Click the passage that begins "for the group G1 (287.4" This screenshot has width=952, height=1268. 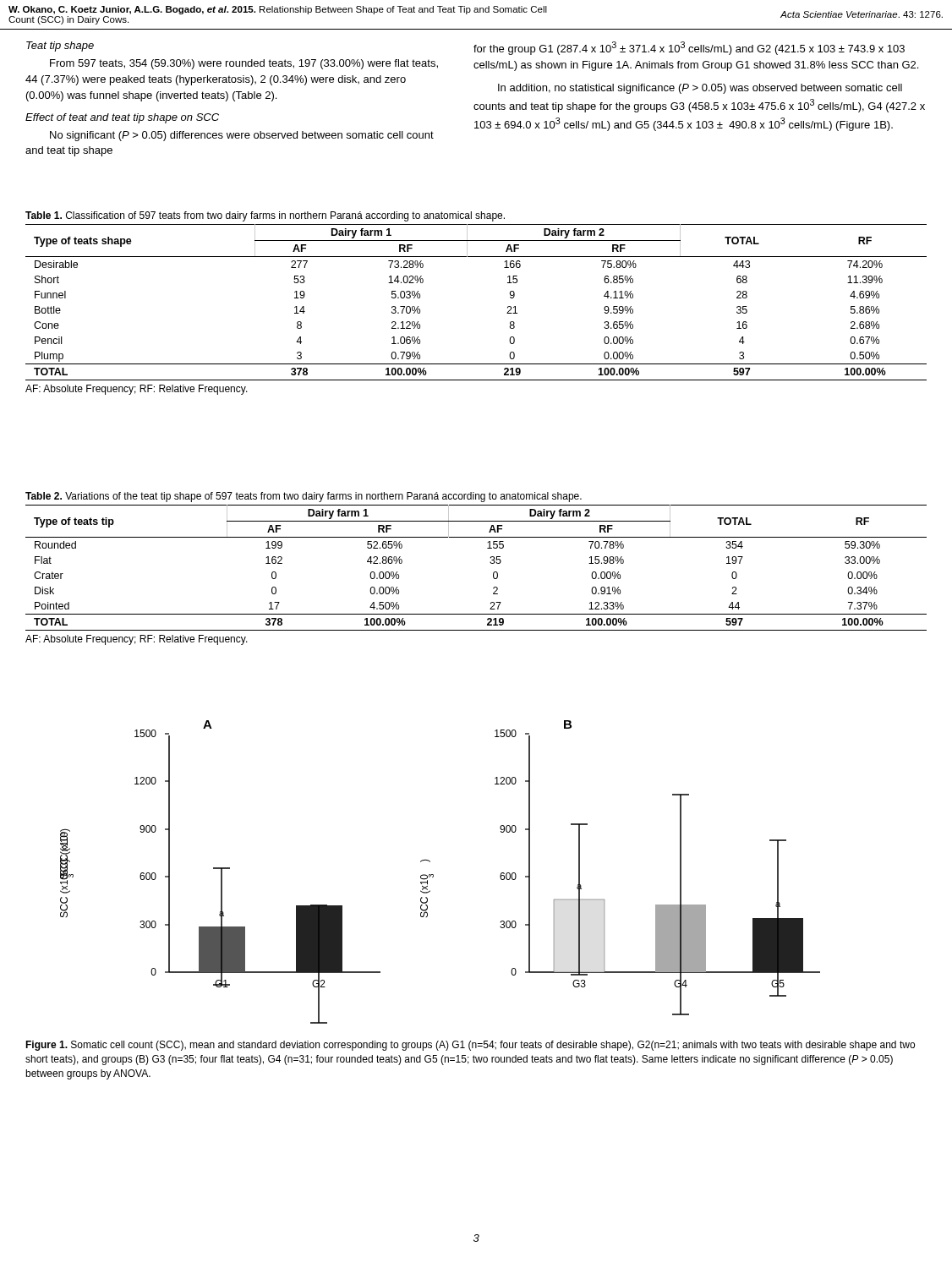(x=696, y=55)
